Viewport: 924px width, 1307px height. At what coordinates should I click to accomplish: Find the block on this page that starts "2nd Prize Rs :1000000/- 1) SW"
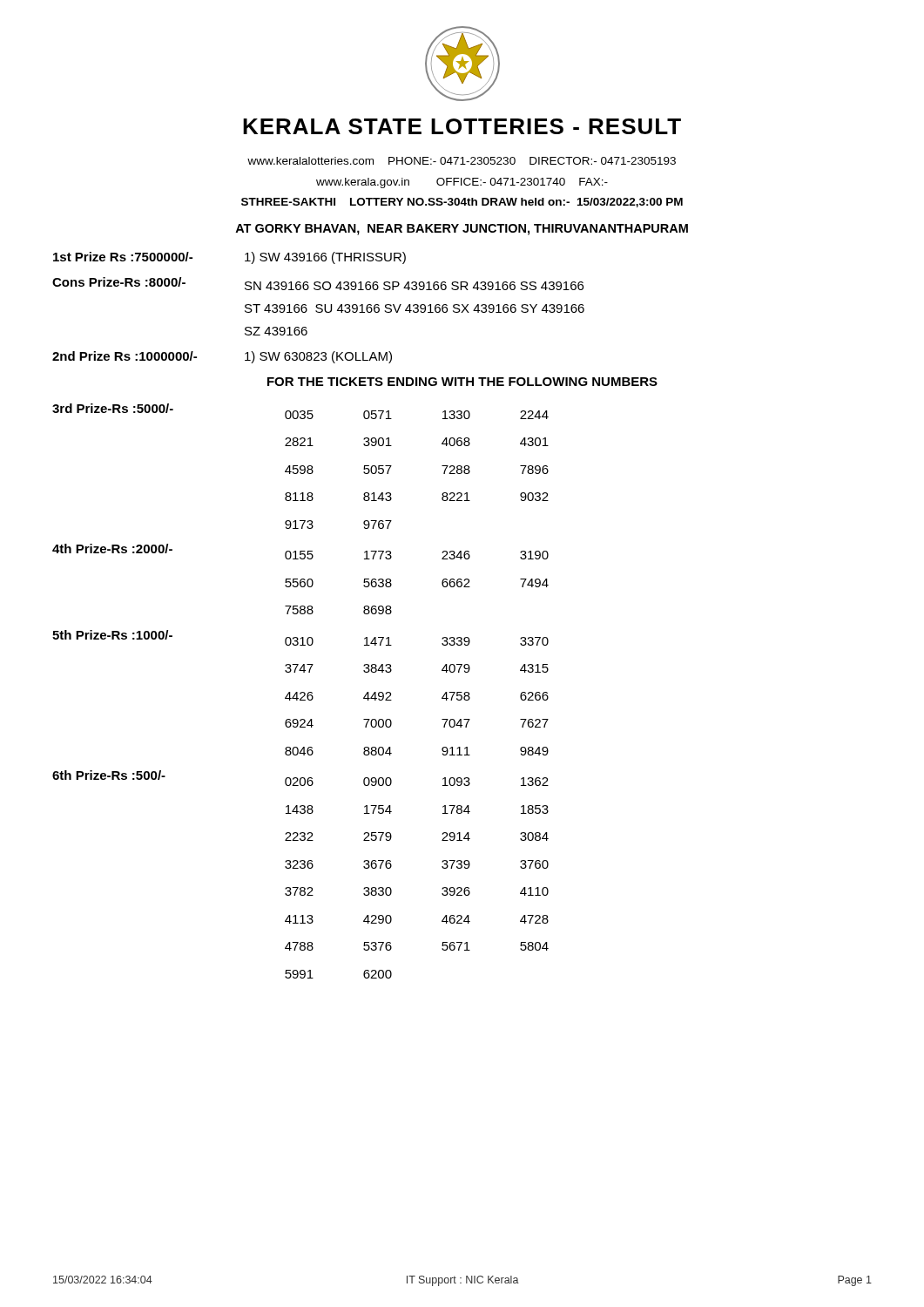(x=127, y=357)
